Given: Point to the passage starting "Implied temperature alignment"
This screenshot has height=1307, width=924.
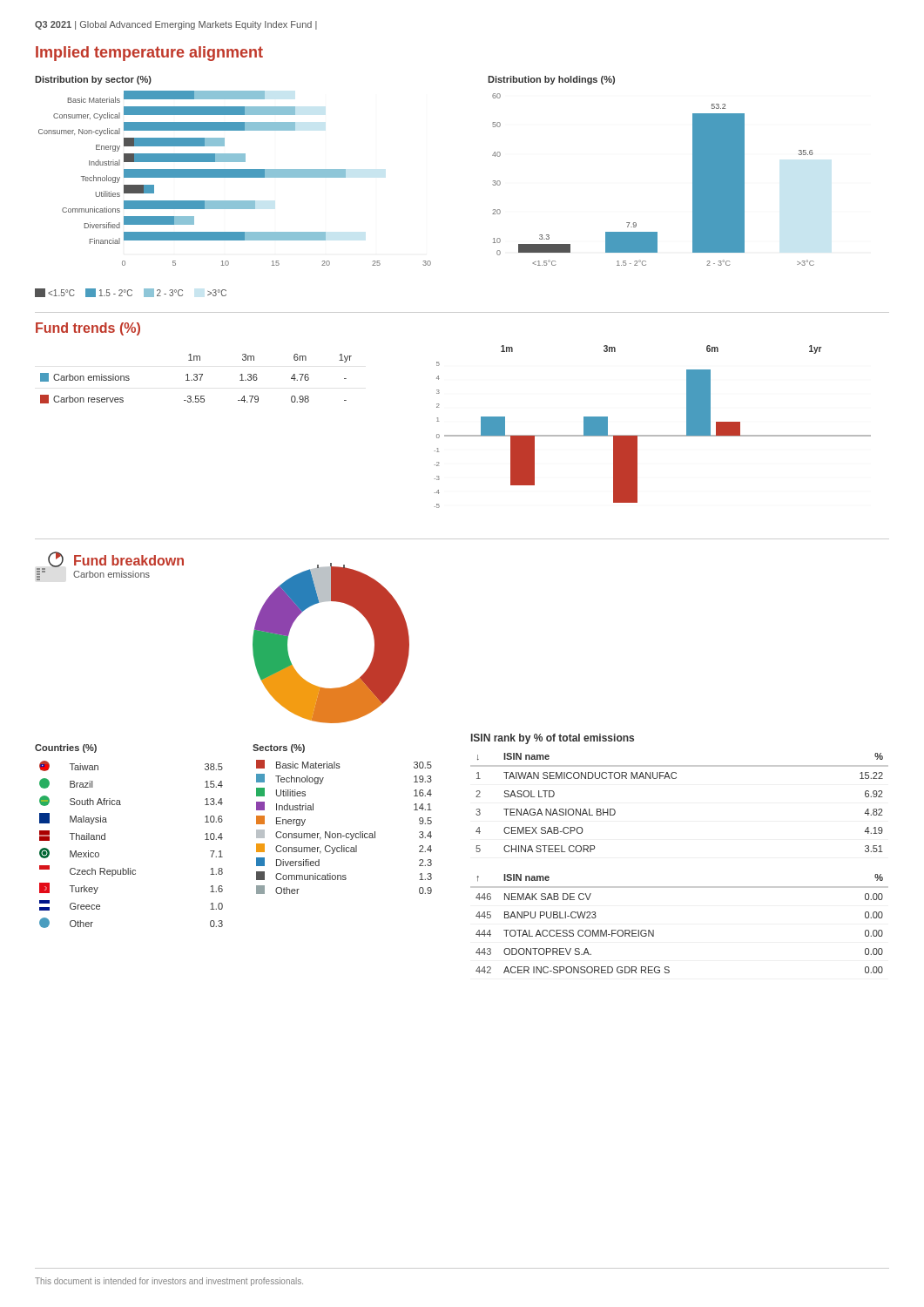Looking at the screenshot, I should (x=149, y=52).
